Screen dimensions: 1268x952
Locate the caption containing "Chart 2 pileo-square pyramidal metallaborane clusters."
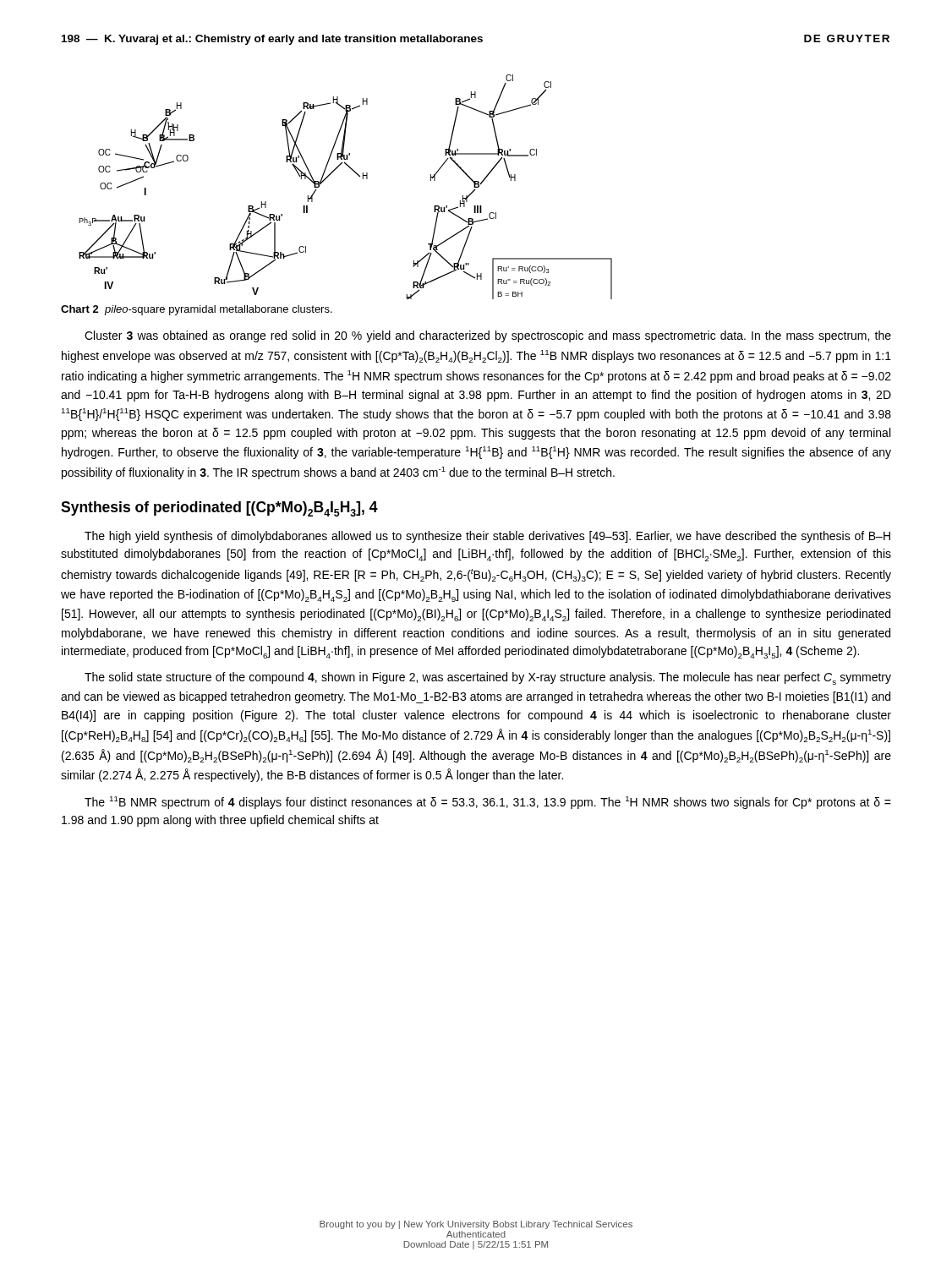click(x=197, y=309)
